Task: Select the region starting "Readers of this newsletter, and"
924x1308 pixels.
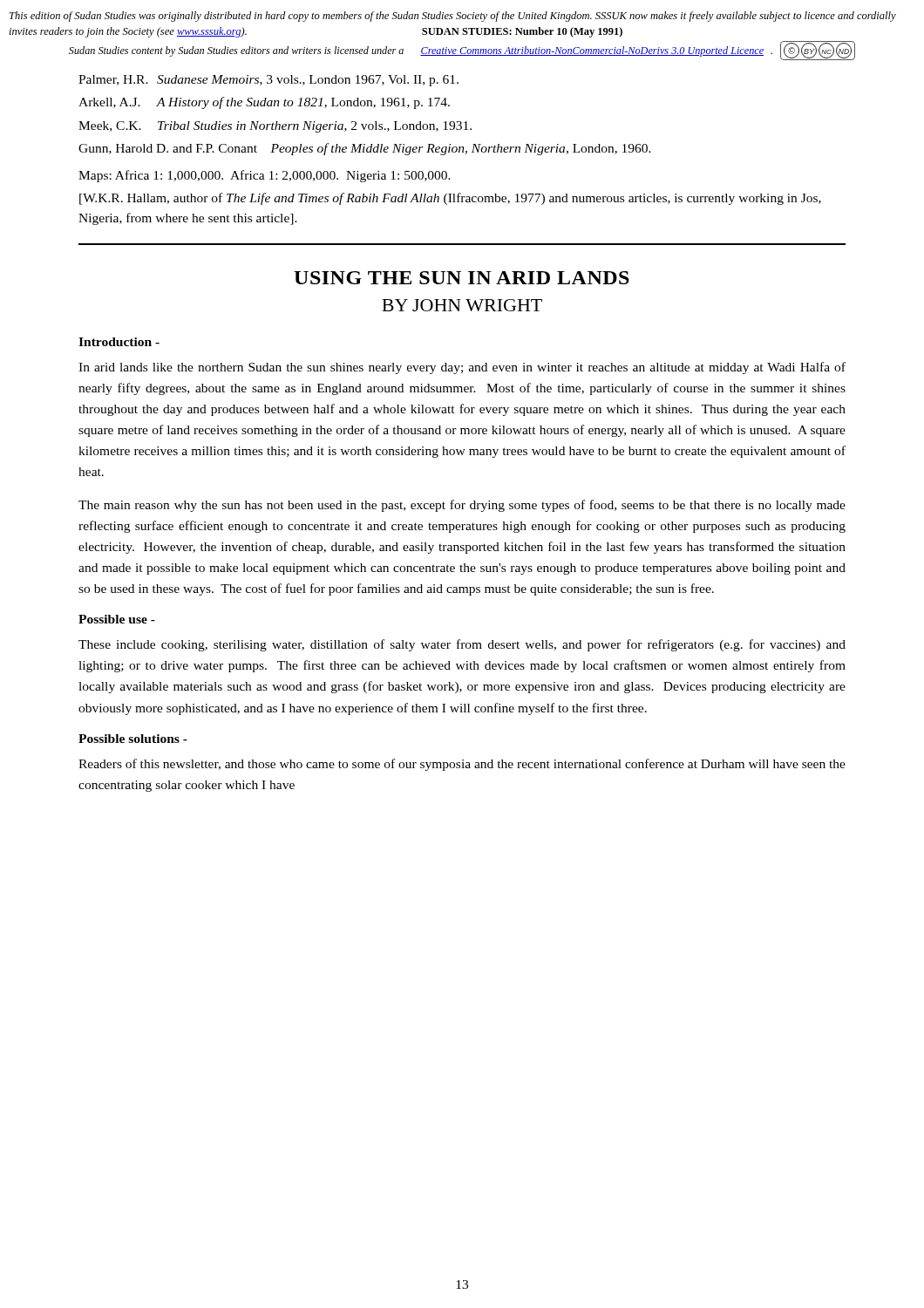Action: click(x=462, y=773)
